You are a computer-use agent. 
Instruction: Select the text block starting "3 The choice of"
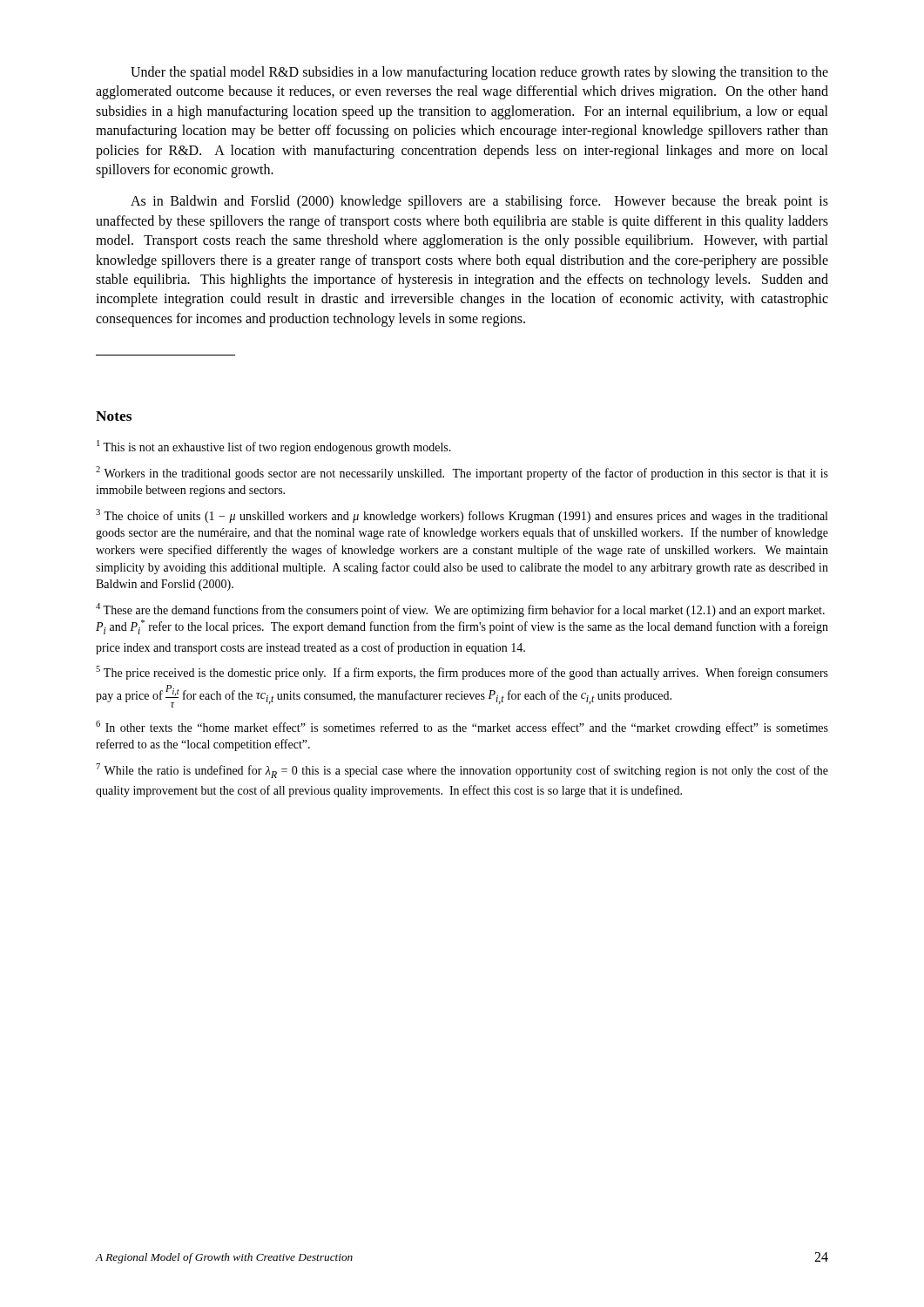462,549
